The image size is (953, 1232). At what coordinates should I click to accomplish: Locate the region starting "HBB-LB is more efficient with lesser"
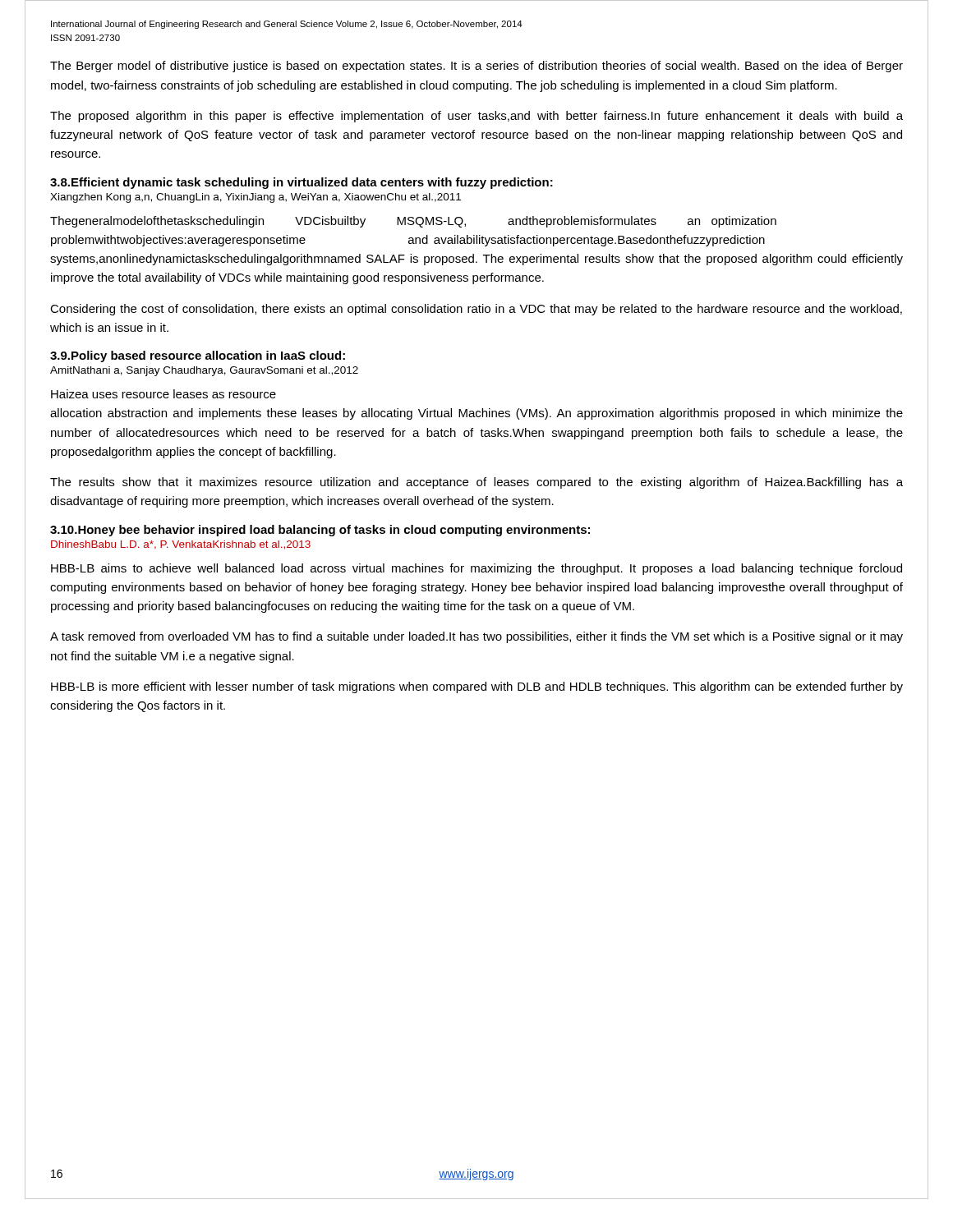476,696
